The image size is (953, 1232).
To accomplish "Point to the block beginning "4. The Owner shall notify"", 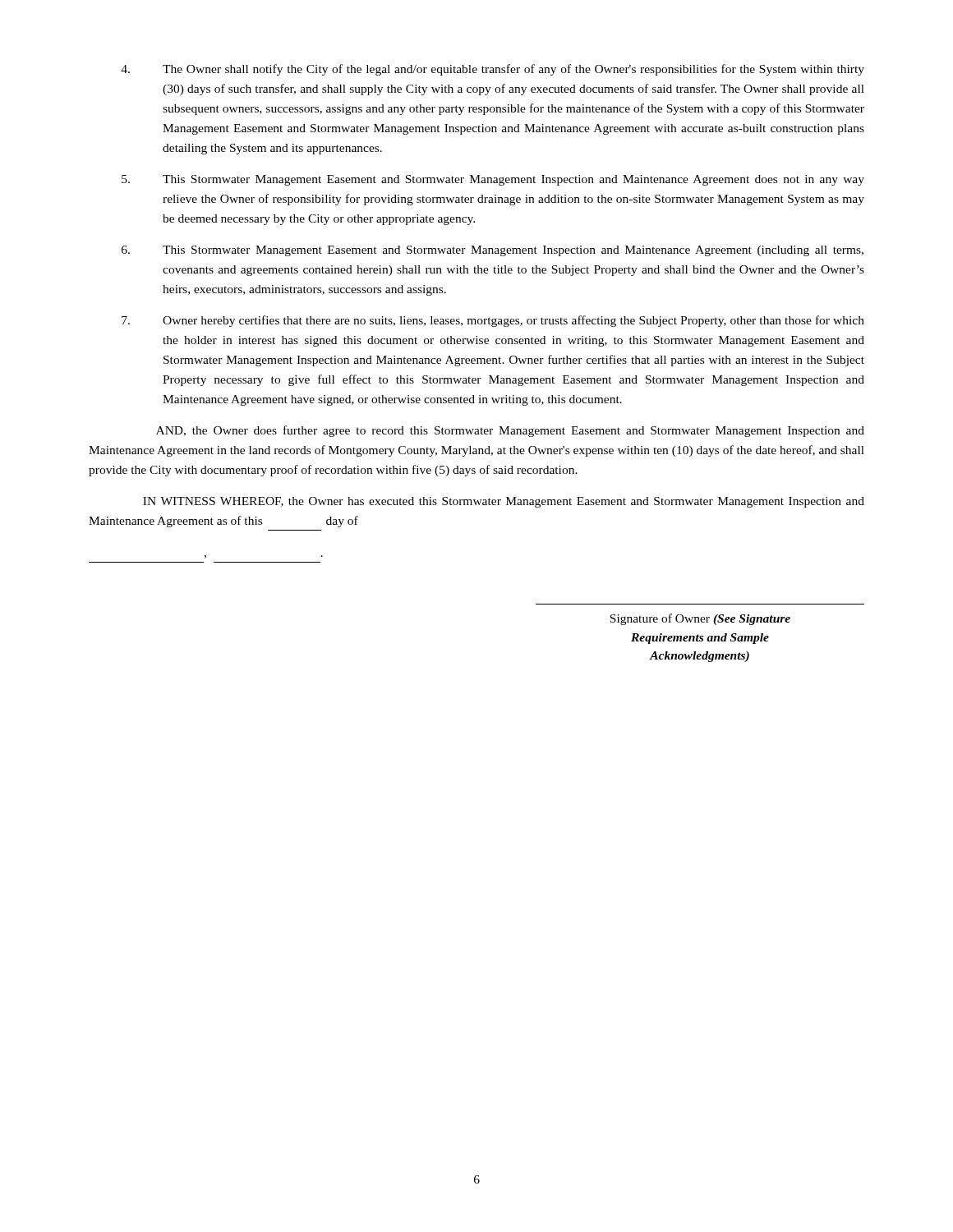I will pyautogui.click(x=476, y=108).
